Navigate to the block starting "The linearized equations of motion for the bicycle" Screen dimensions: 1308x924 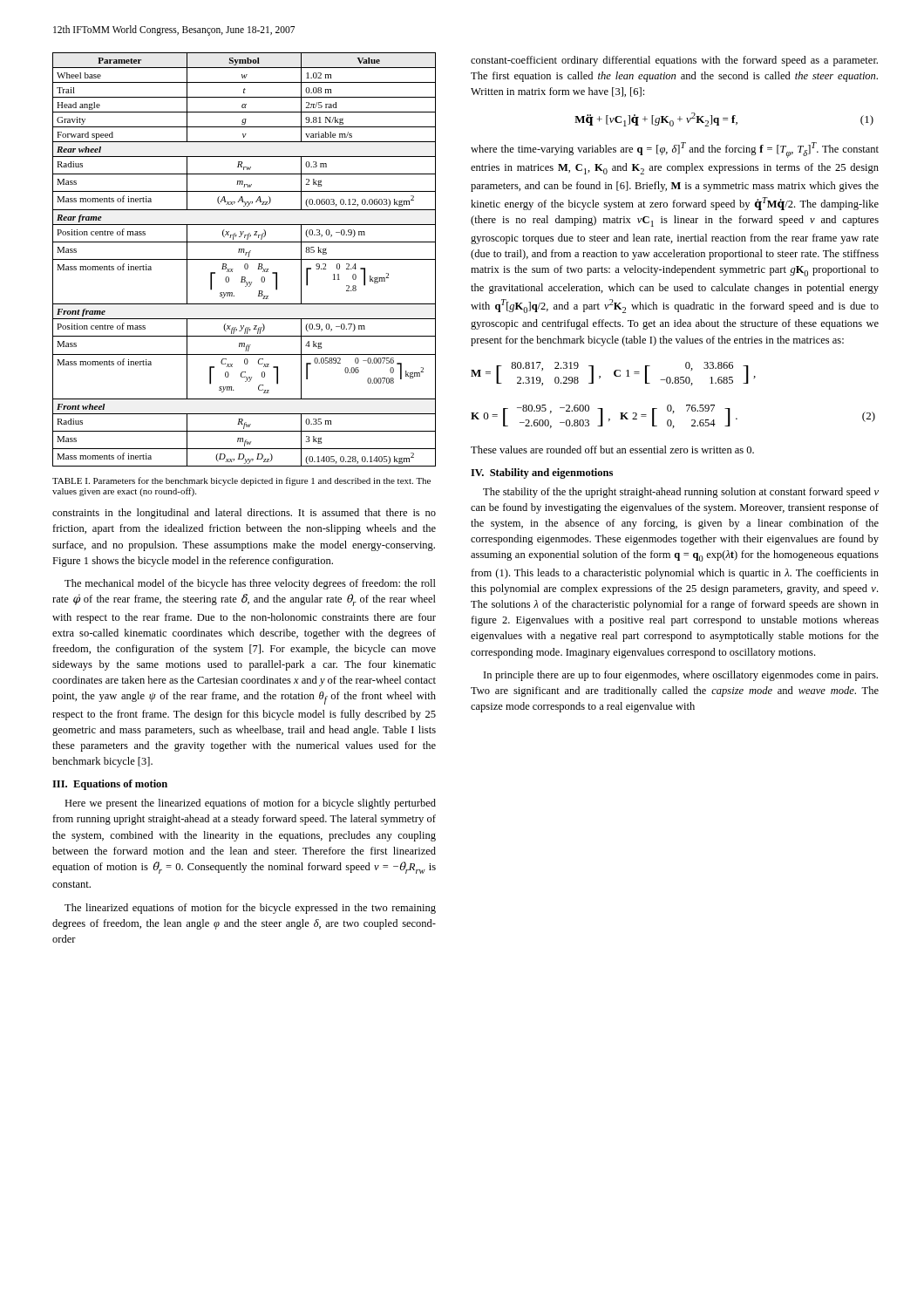[x=244, y=923]
